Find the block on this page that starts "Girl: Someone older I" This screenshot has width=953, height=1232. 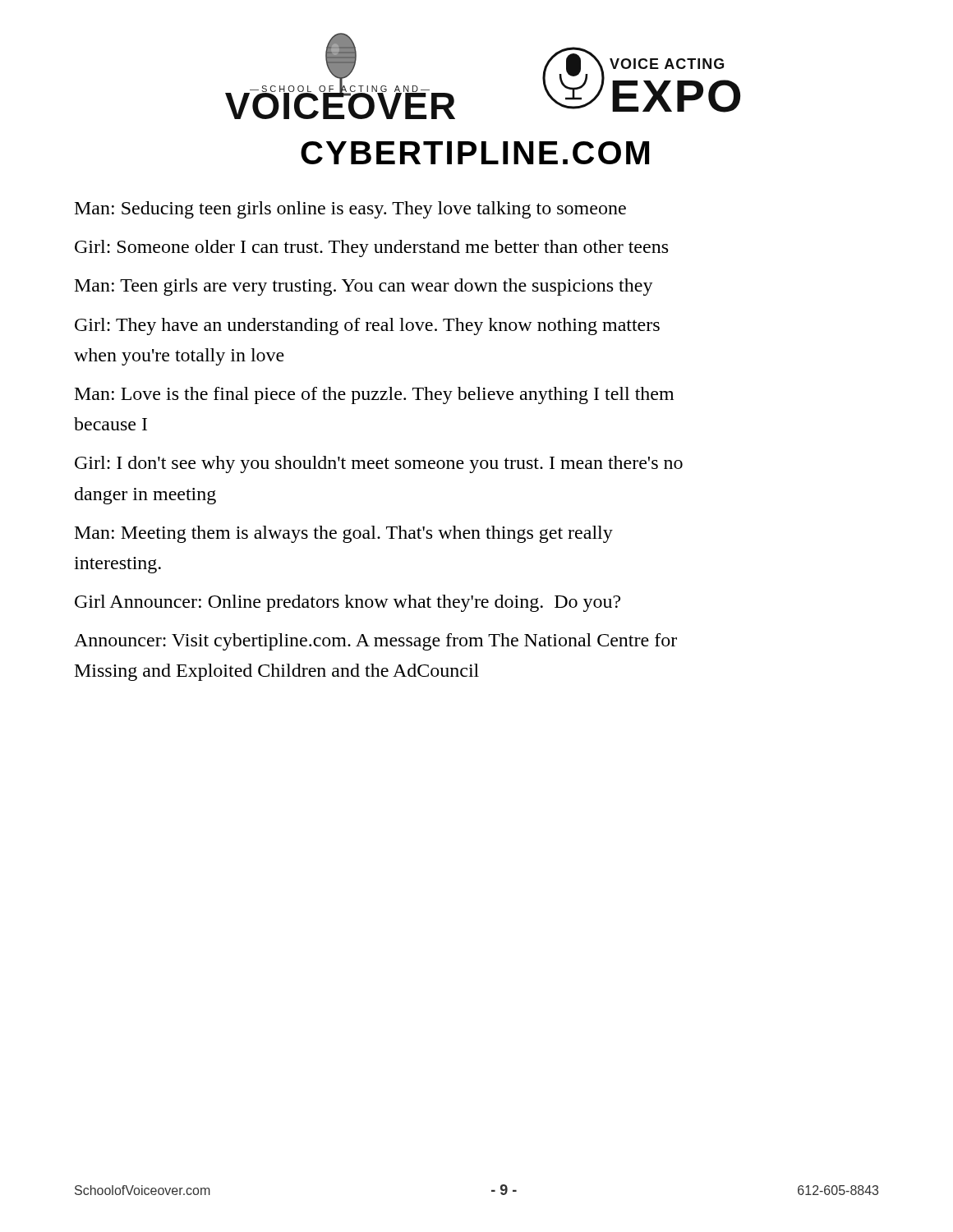pyautogui.click(x=371, y=247)
